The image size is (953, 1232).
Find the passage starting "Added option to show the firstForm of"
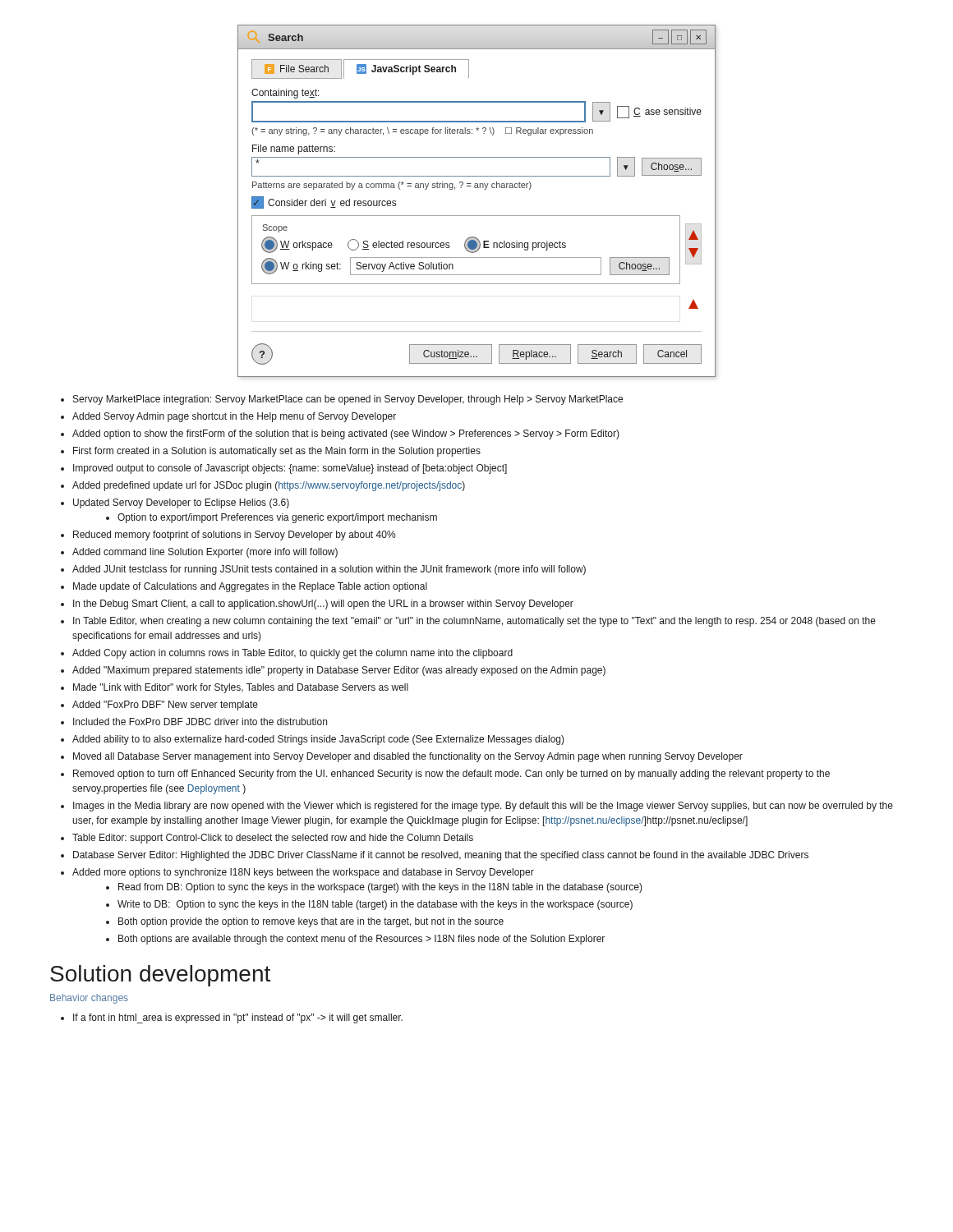tap(346, 434)
